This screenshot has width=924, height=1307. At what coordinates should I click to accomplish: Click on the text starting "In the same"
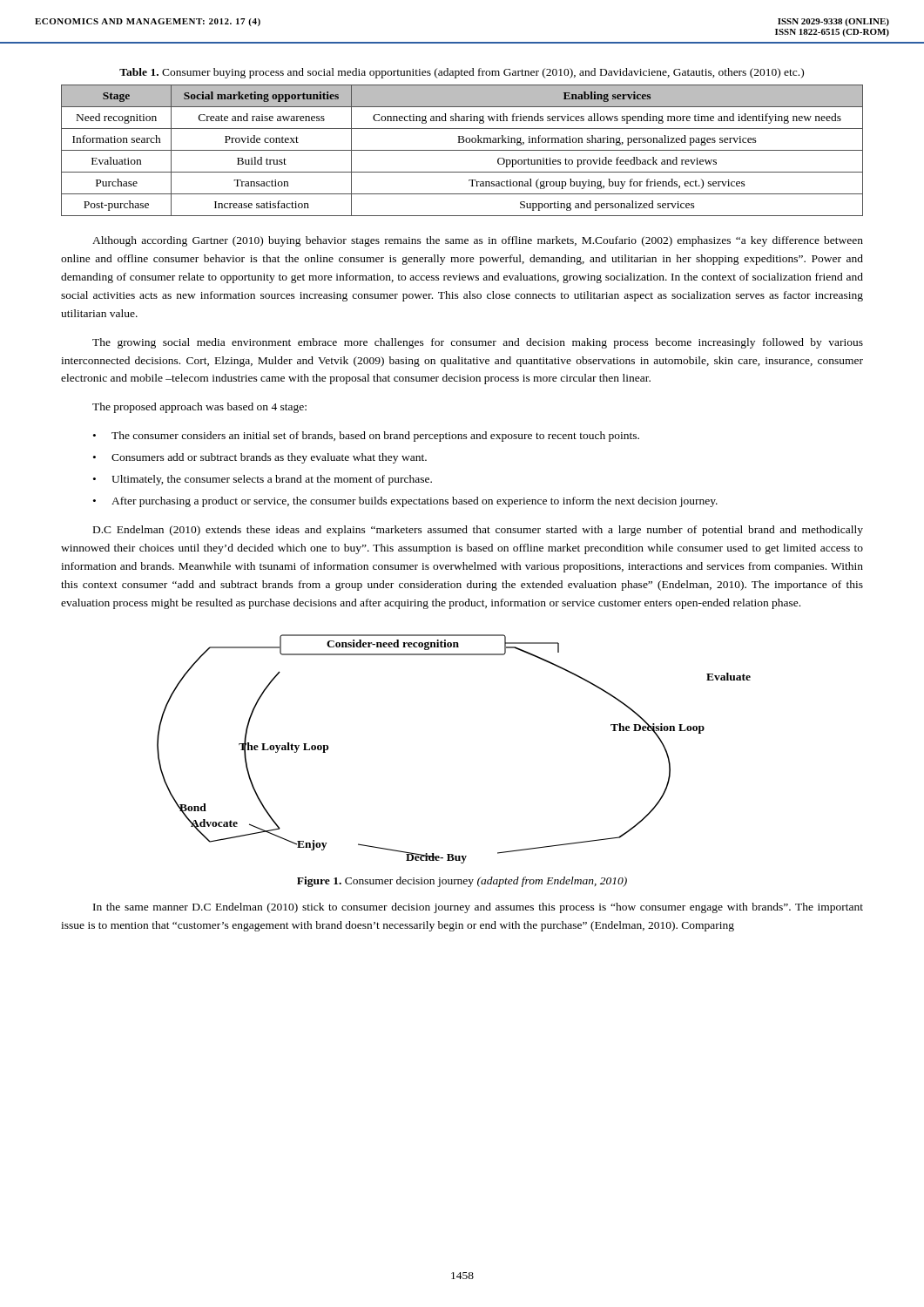[x=462, y=915]
